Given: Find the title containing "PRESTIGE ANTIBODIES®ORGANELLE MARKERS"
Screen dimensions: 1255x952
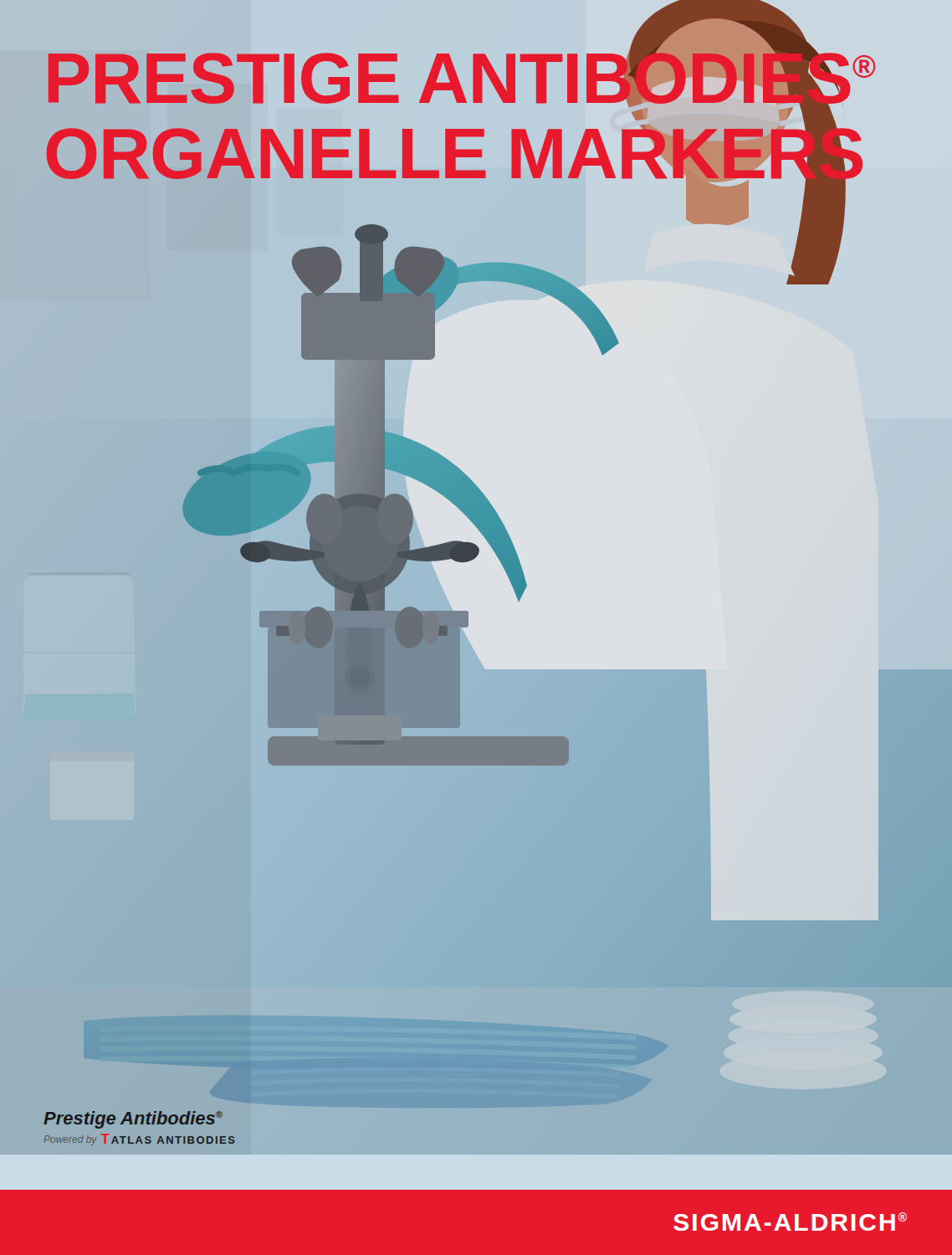Looking at the screenshot, I should point(459,116).
